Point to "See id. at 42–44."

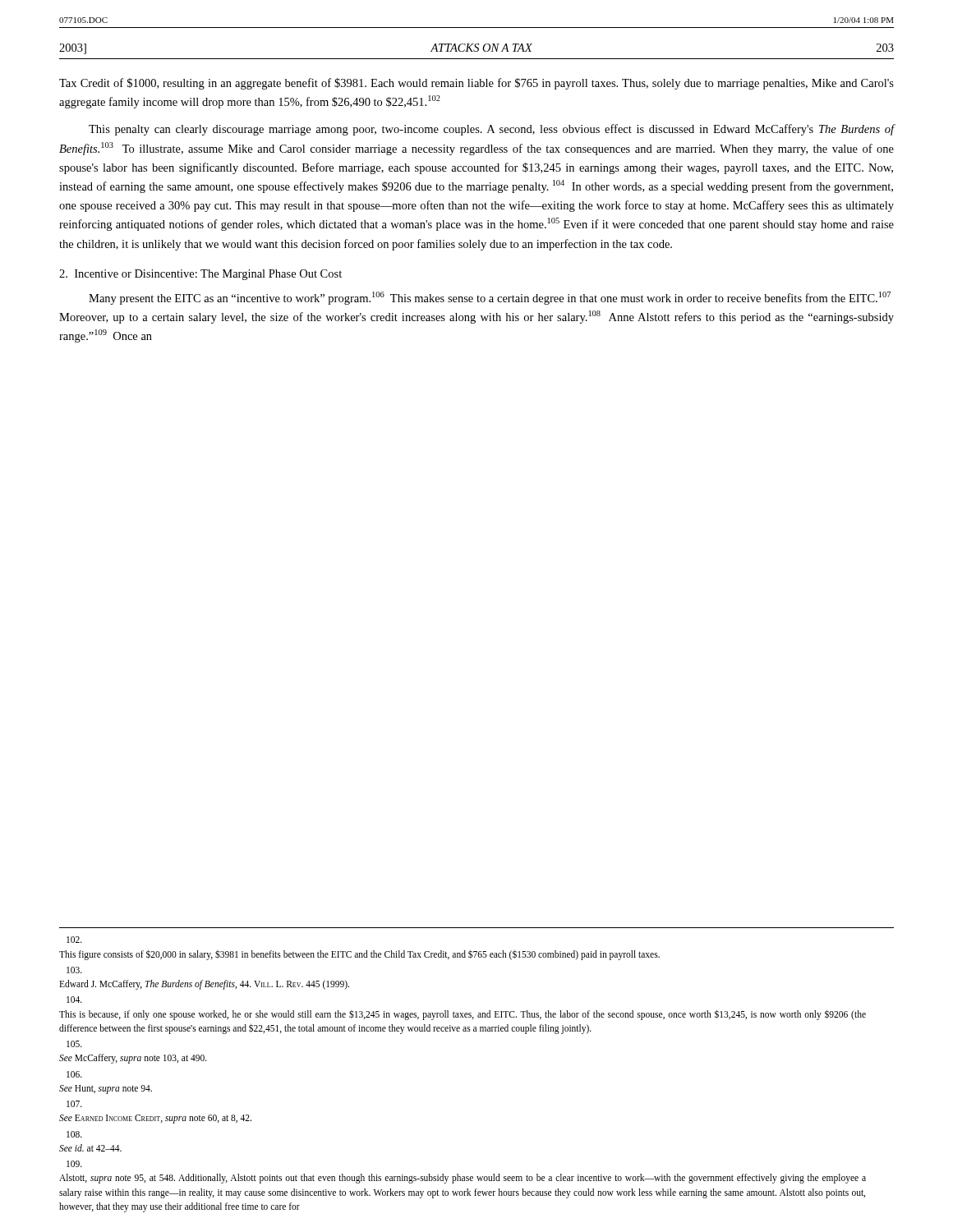coord(74,1134)
